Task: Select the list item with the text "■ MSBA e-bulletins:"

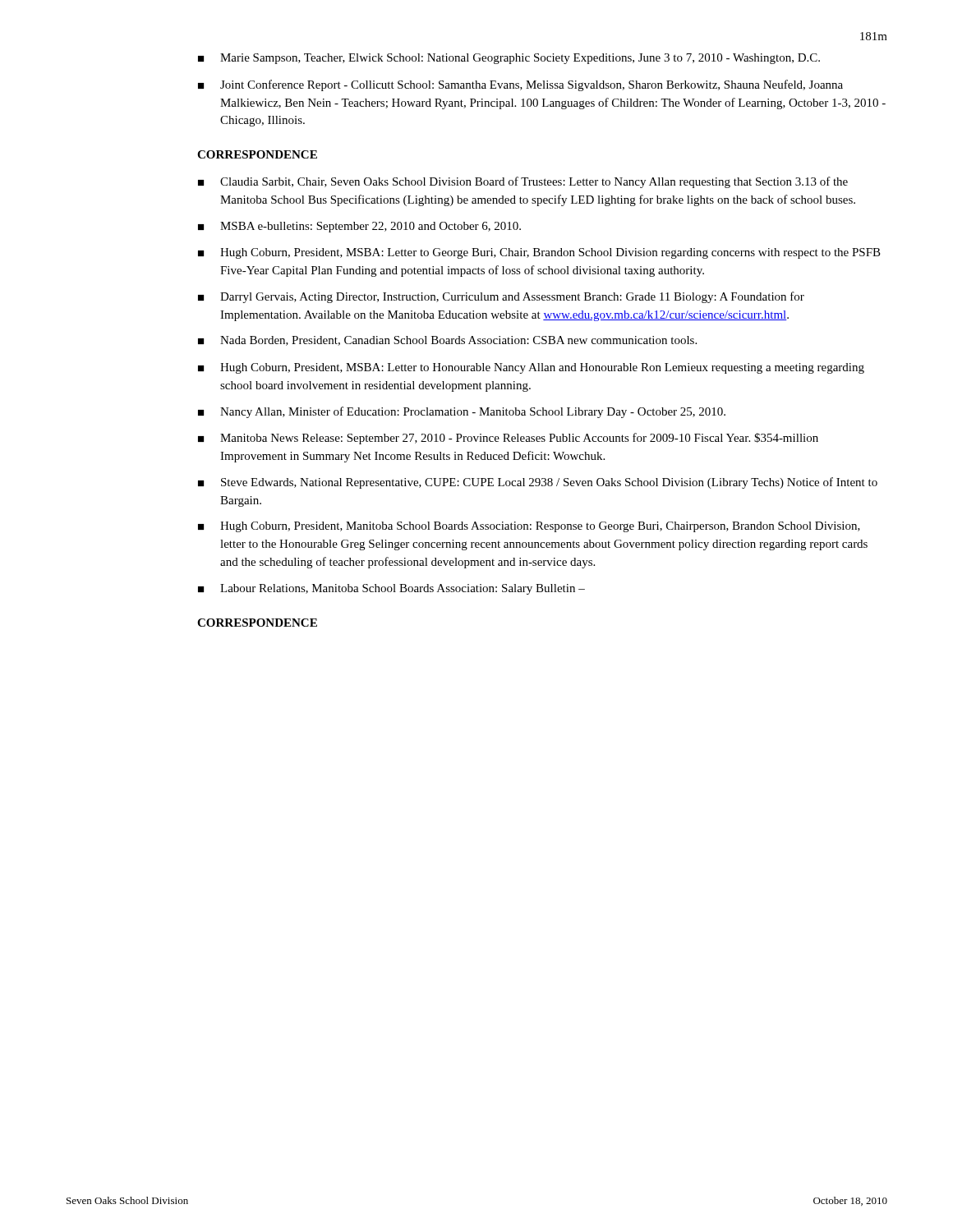Action: [x=359, y=227]
